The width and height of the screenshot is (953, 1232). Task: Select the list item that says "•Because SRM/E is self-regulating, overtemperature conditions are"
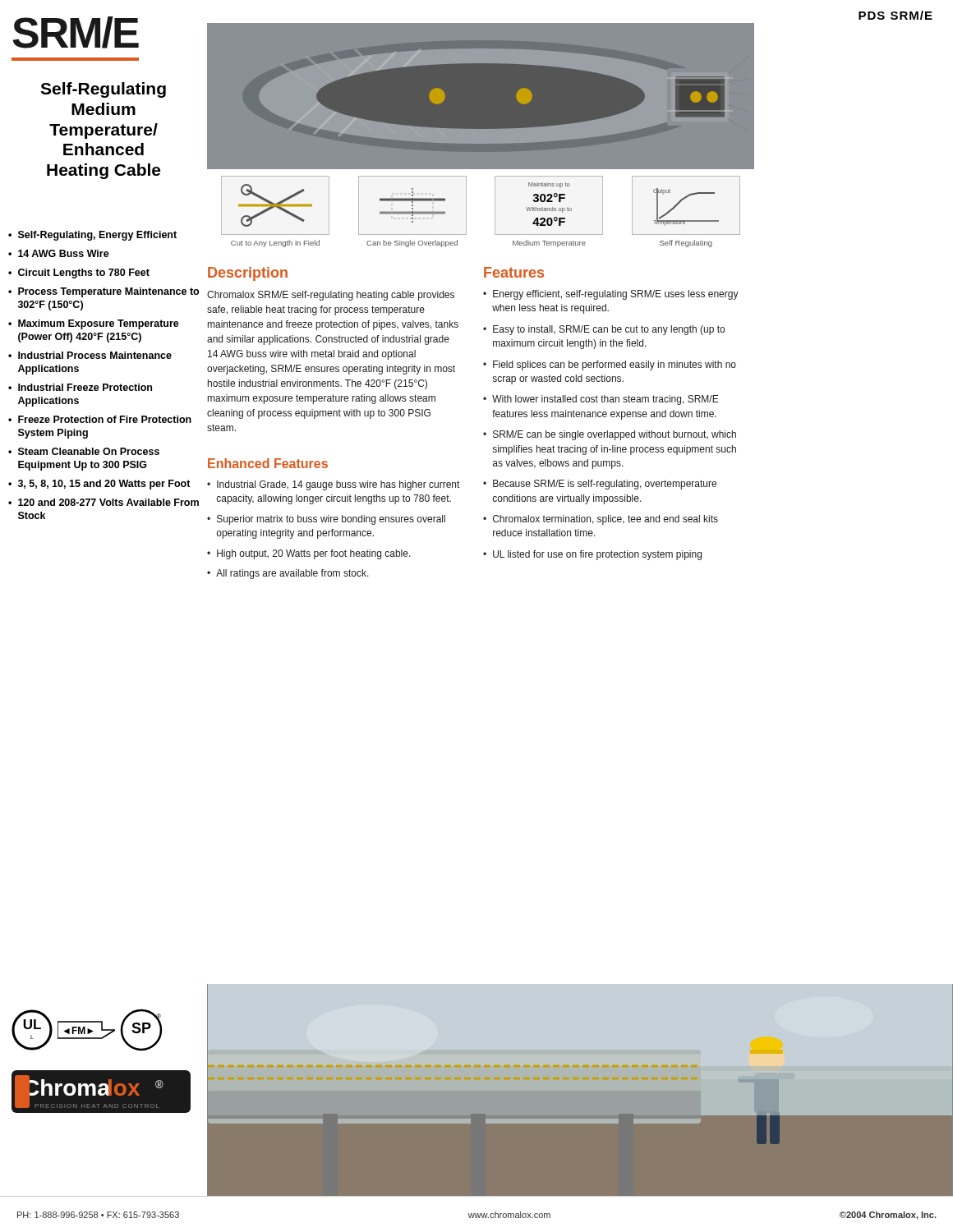pos(600,491)
